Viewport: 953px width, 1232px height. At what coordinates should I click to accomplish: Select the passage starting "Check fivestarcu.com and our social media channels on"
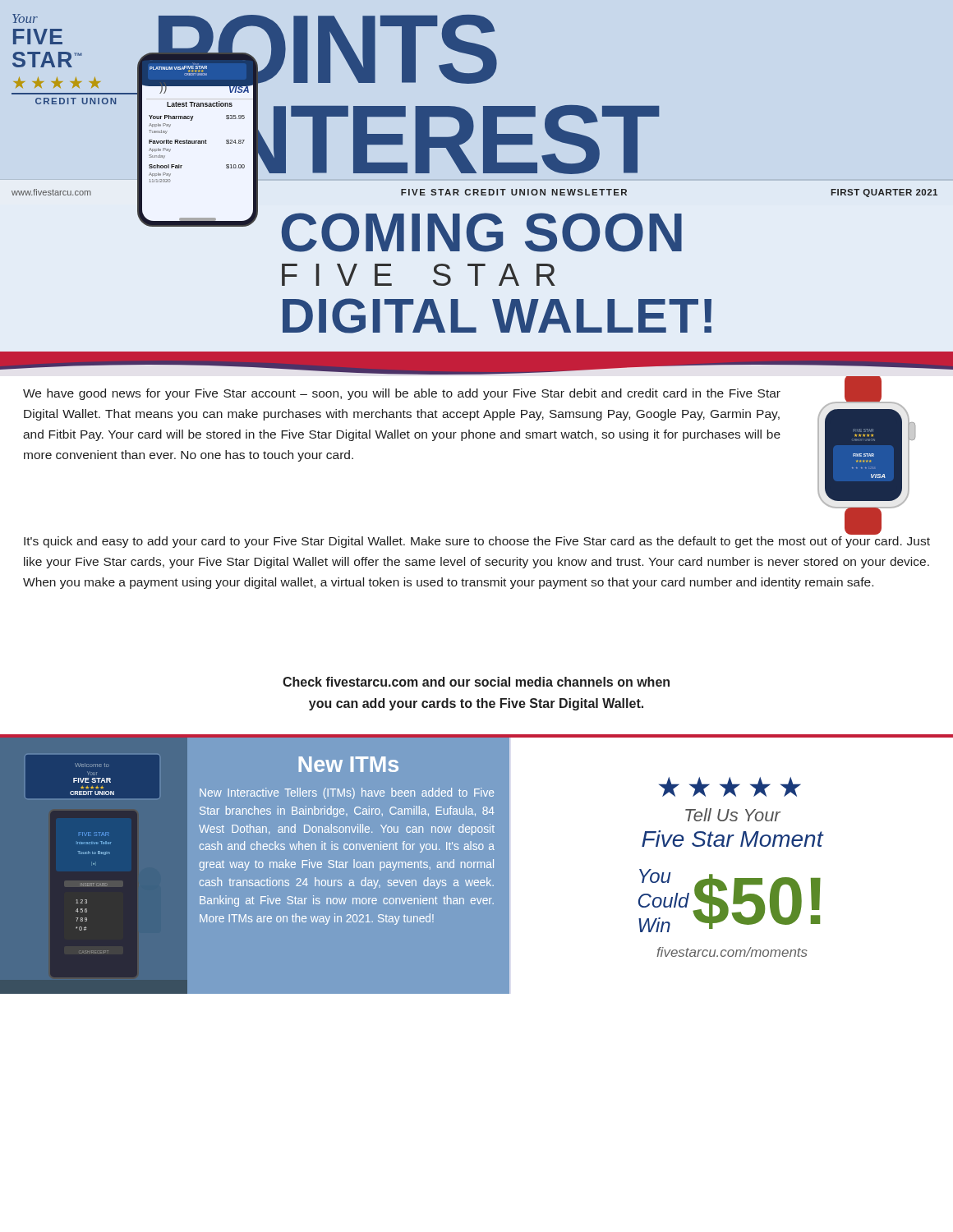coord(476,693)
